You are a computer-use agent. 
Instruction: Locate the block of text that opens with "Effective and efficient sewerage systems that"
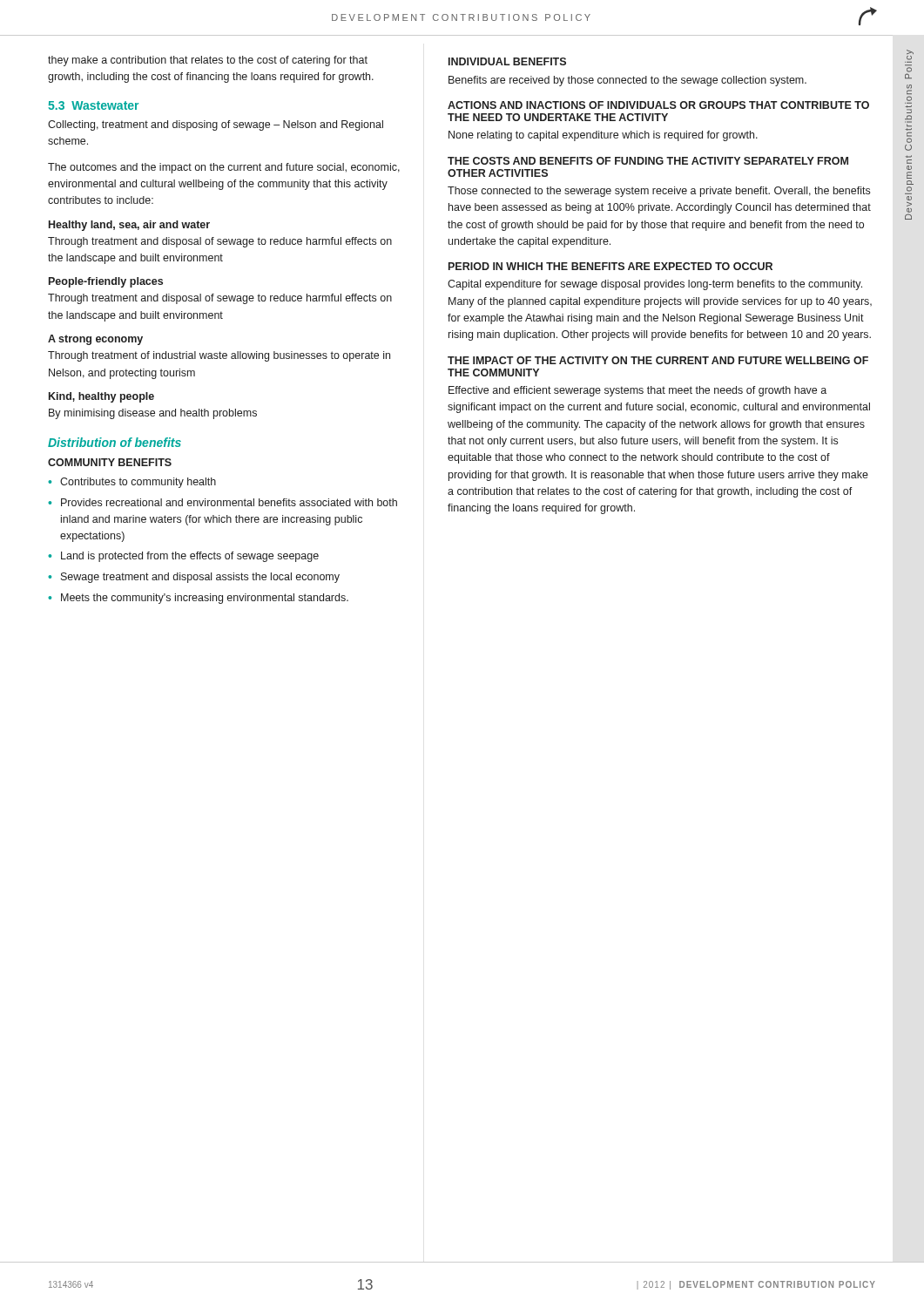pos(659,449)
